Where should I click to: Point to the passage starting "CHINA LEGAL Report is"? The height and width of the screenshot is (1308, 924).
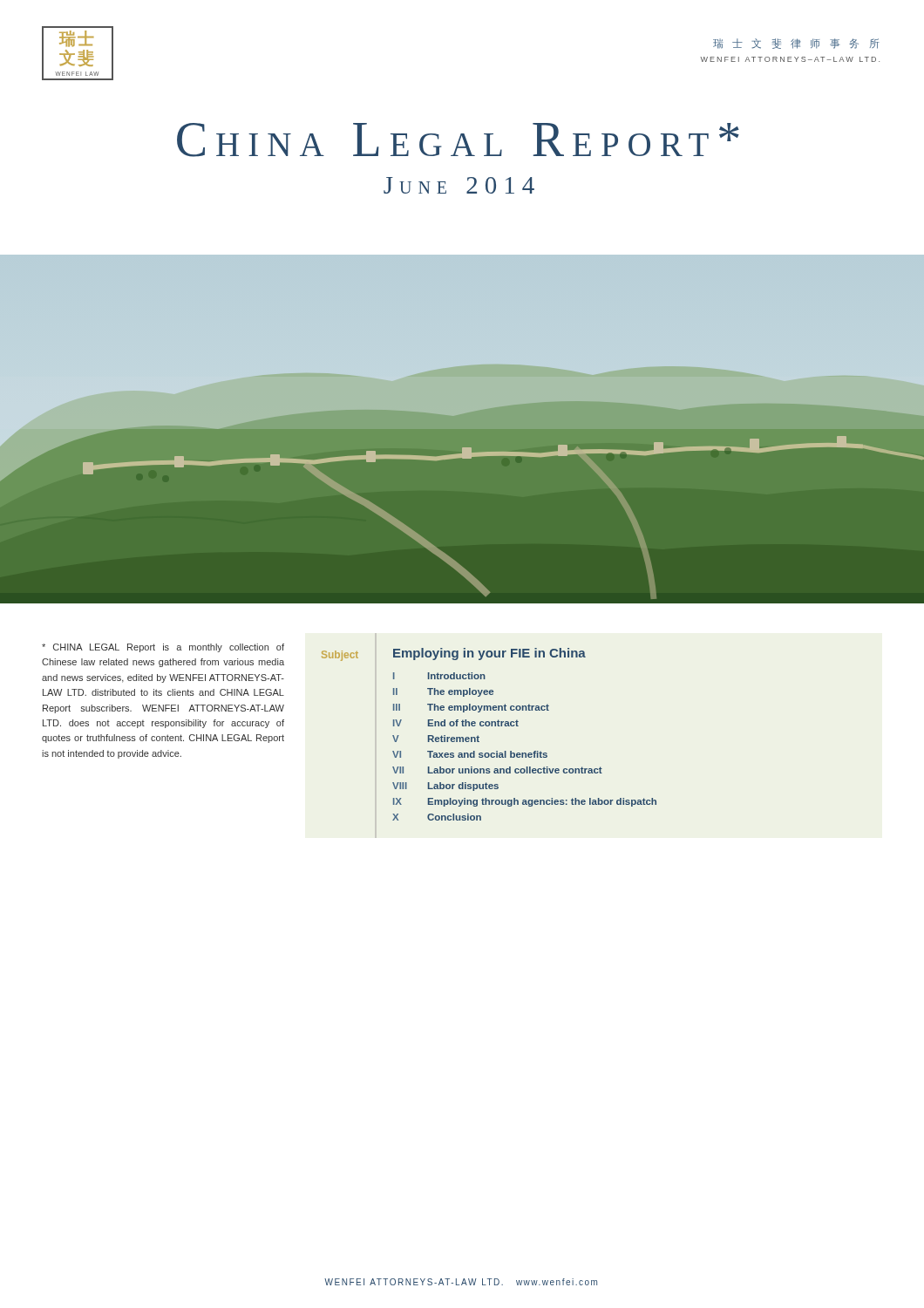coord(163,701)
